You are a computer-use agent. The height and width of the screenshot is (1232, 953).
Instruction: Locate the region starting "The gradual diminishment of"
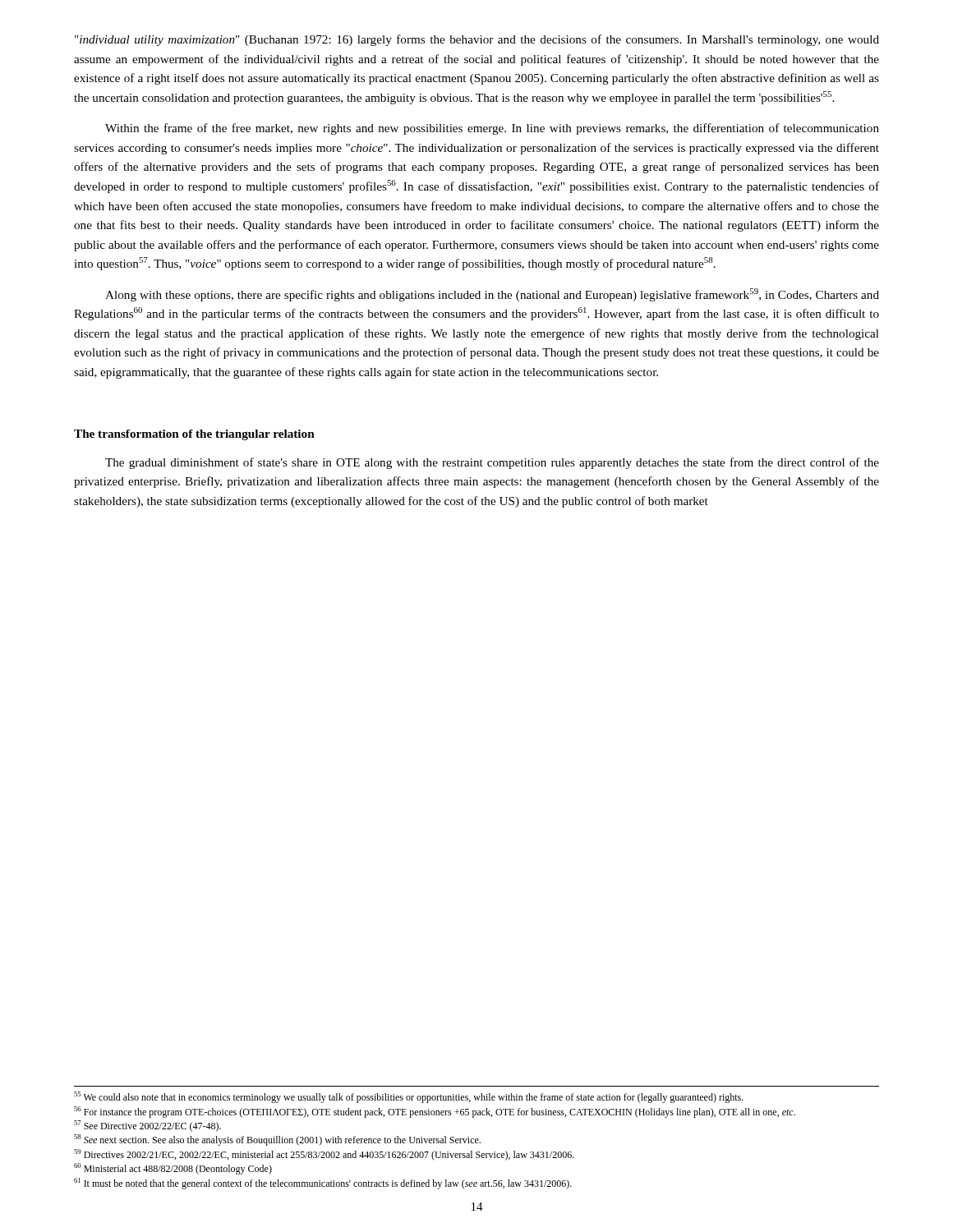(x=476, y=481)
